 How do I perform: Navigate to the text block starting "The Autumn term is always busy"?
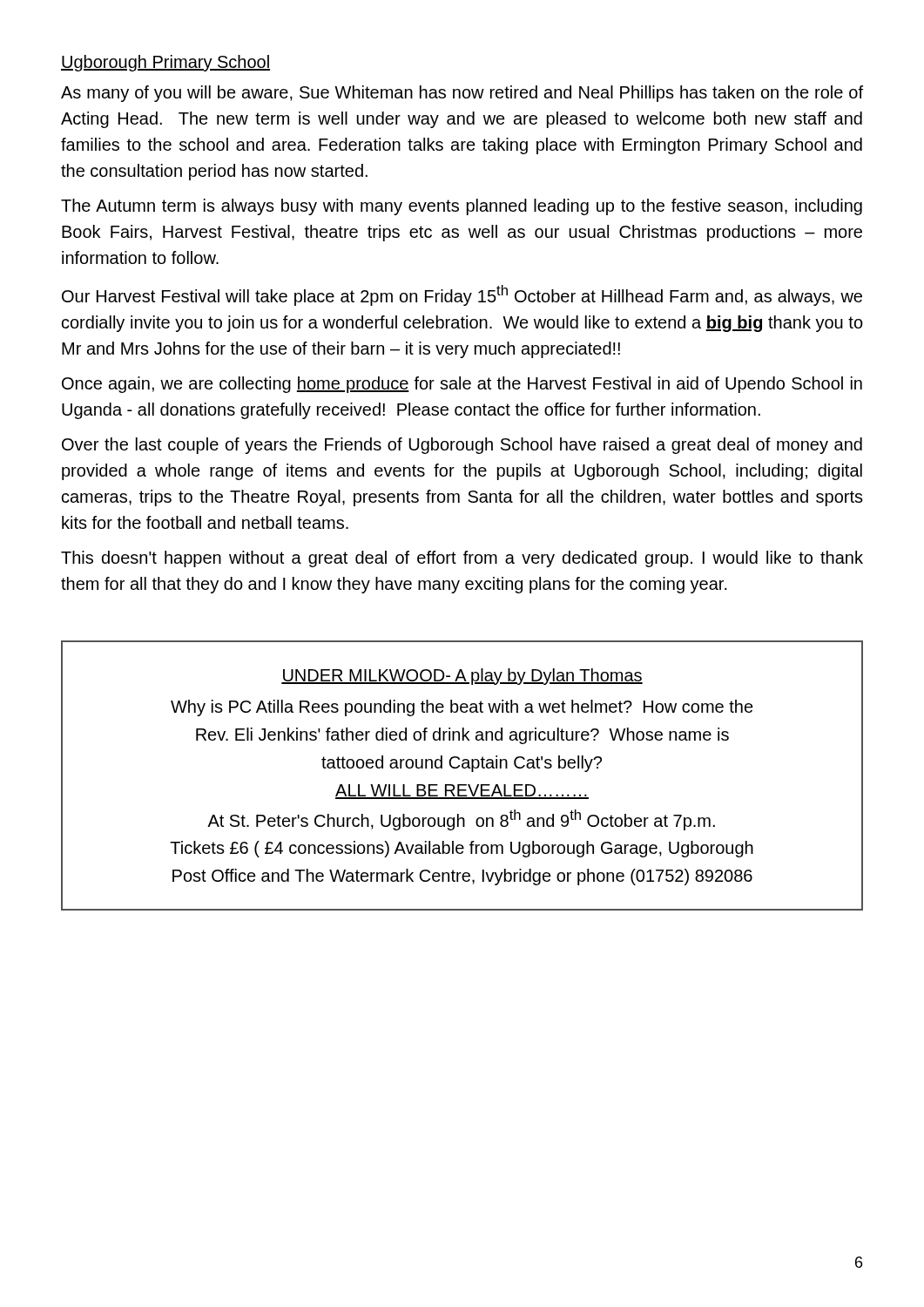coord(462,232)
